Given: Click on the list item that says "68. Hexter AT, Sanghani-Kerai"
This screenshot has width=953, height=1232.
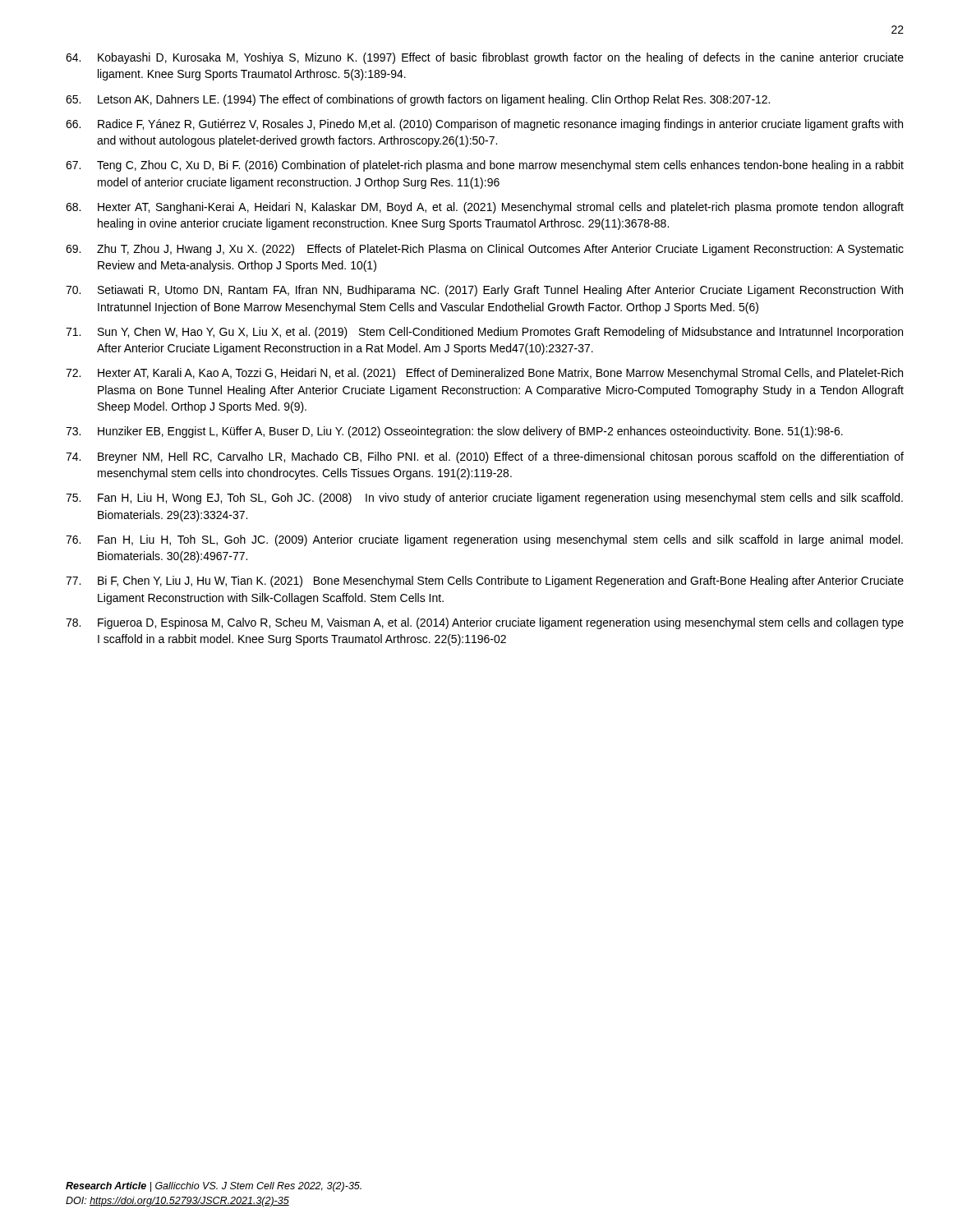Looking at the screenshot, I should [485, 215].
